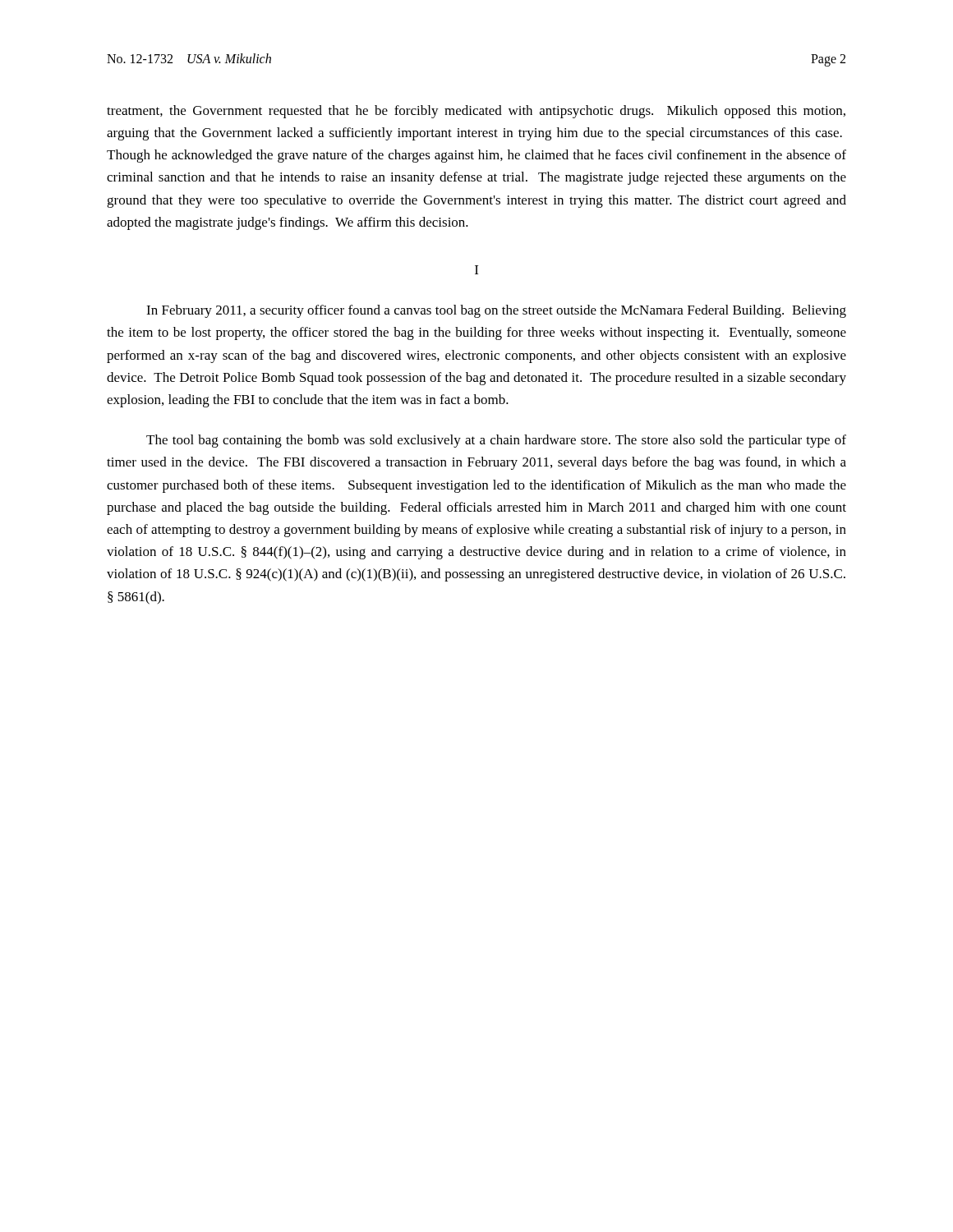Click on the region starting "The tool bag containing the bomb was sold"
Screen dimensions: 1232x953
tap(476, 518)
